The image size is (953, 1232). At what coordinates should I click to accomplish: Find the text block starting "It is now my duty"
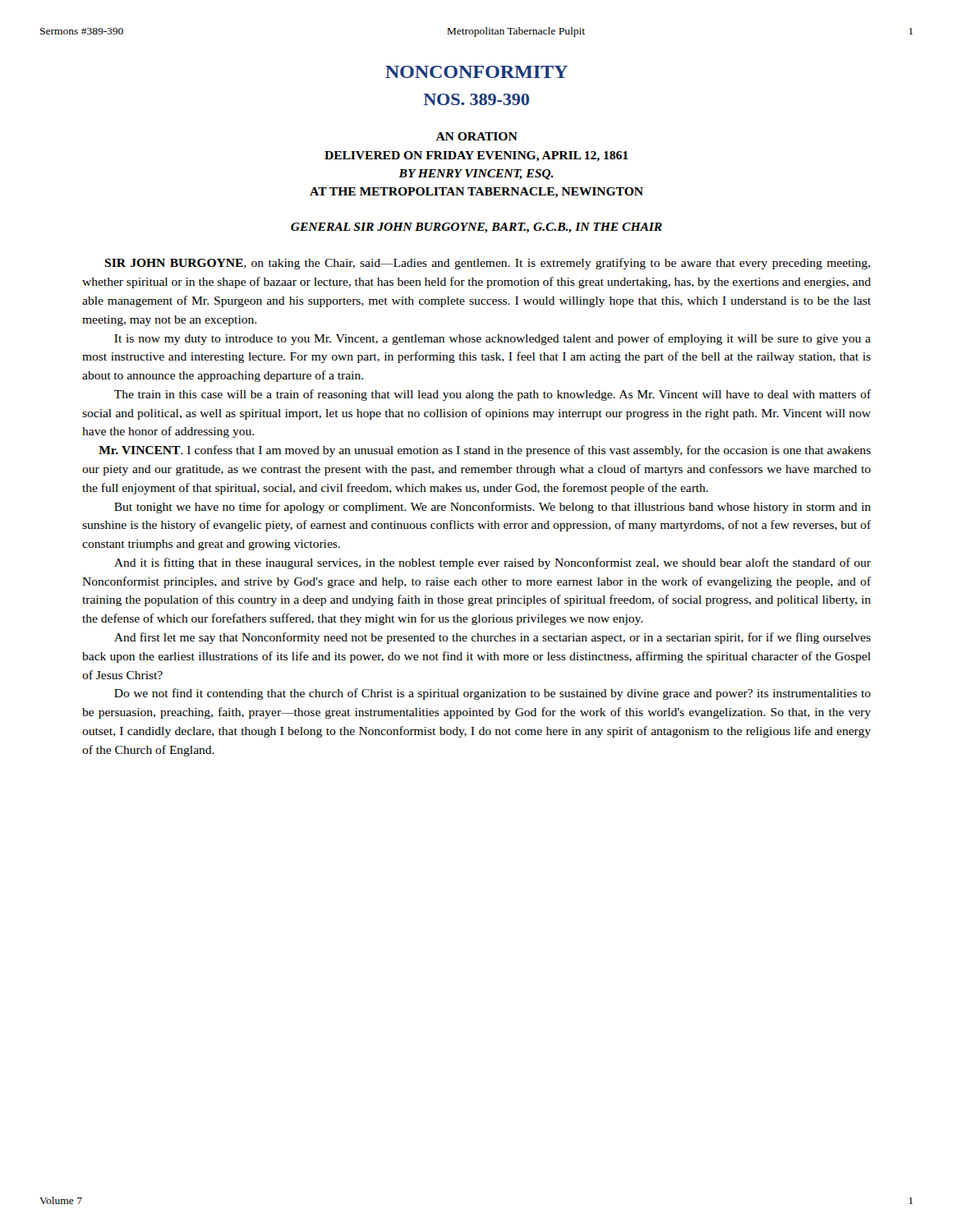(476, 356)
